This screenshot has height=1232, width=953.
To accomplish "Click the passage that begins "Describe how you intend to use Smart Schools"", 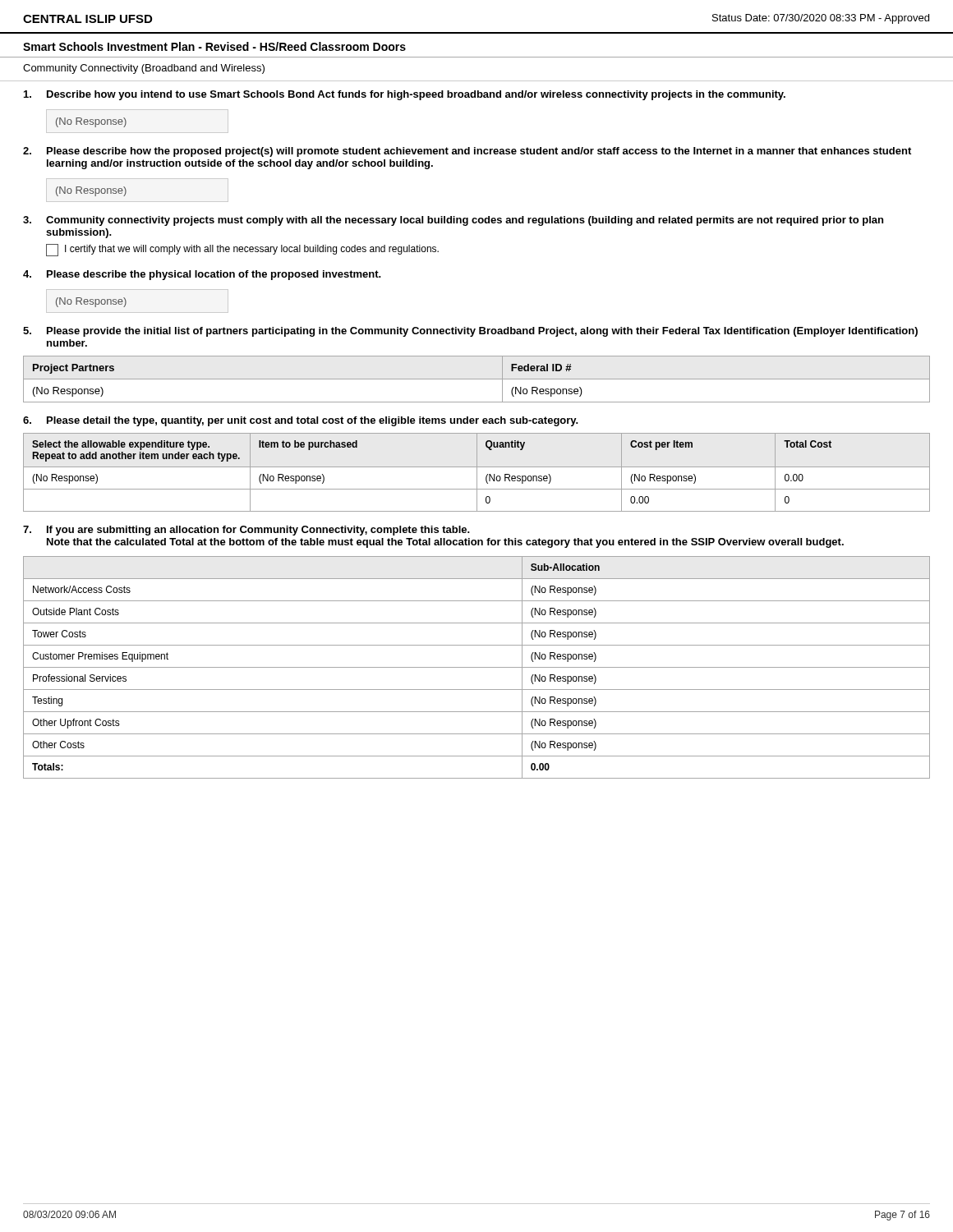I will (x=405, y=95).
